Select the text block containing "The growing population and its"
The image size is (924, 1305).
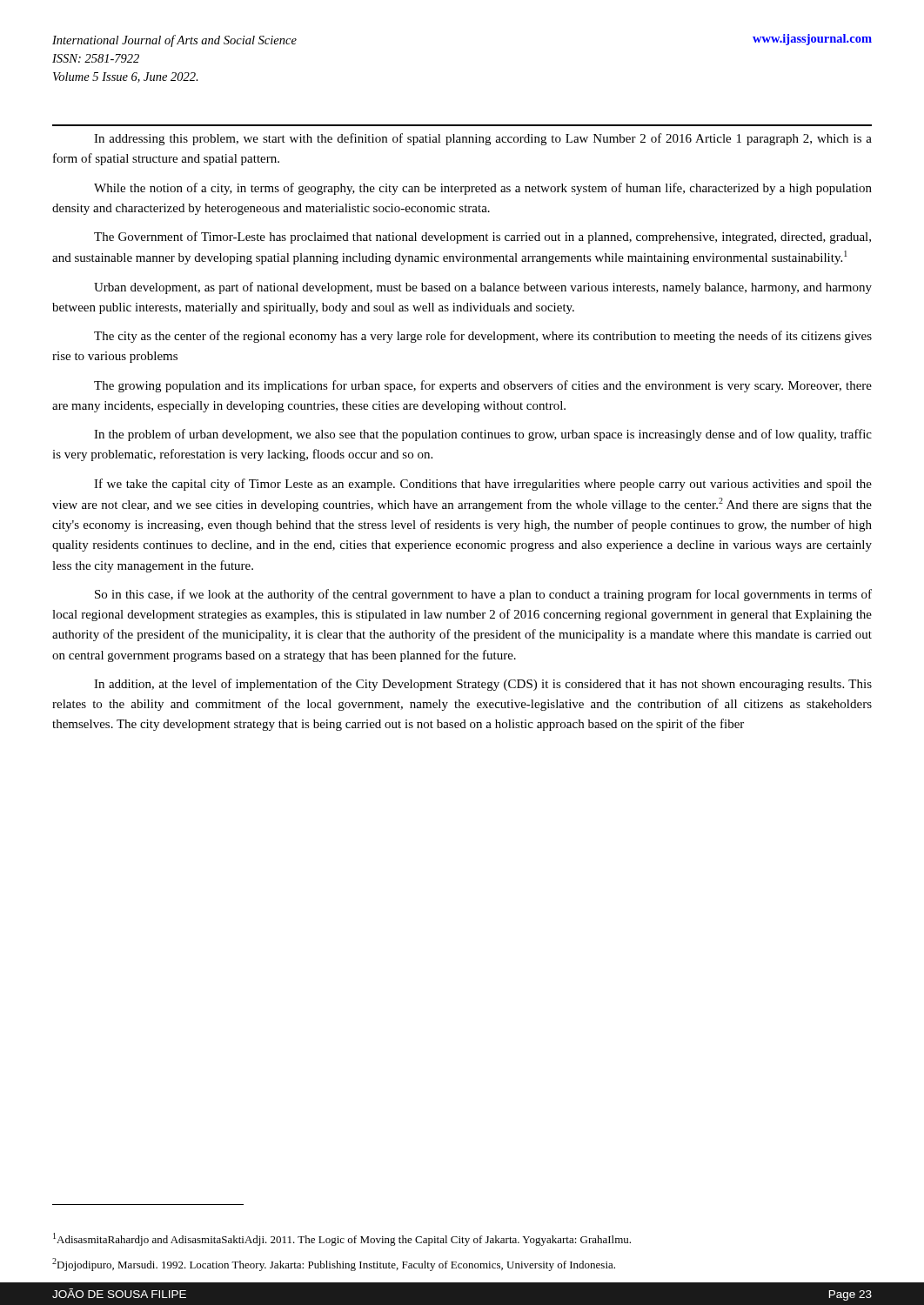(462, 395)
